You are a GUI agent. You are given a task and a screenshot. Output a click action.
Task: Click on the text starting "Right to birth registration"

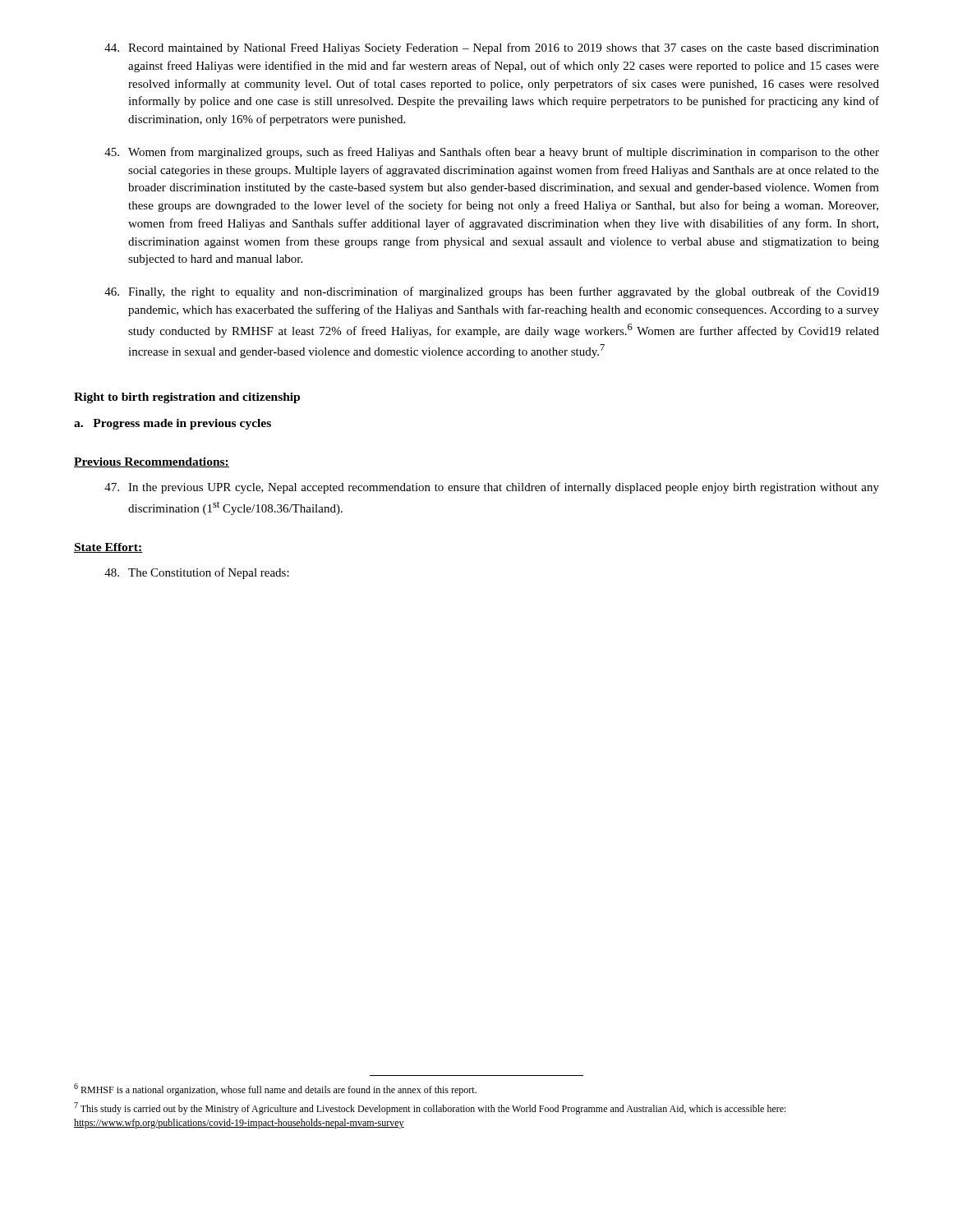[187, 396]
